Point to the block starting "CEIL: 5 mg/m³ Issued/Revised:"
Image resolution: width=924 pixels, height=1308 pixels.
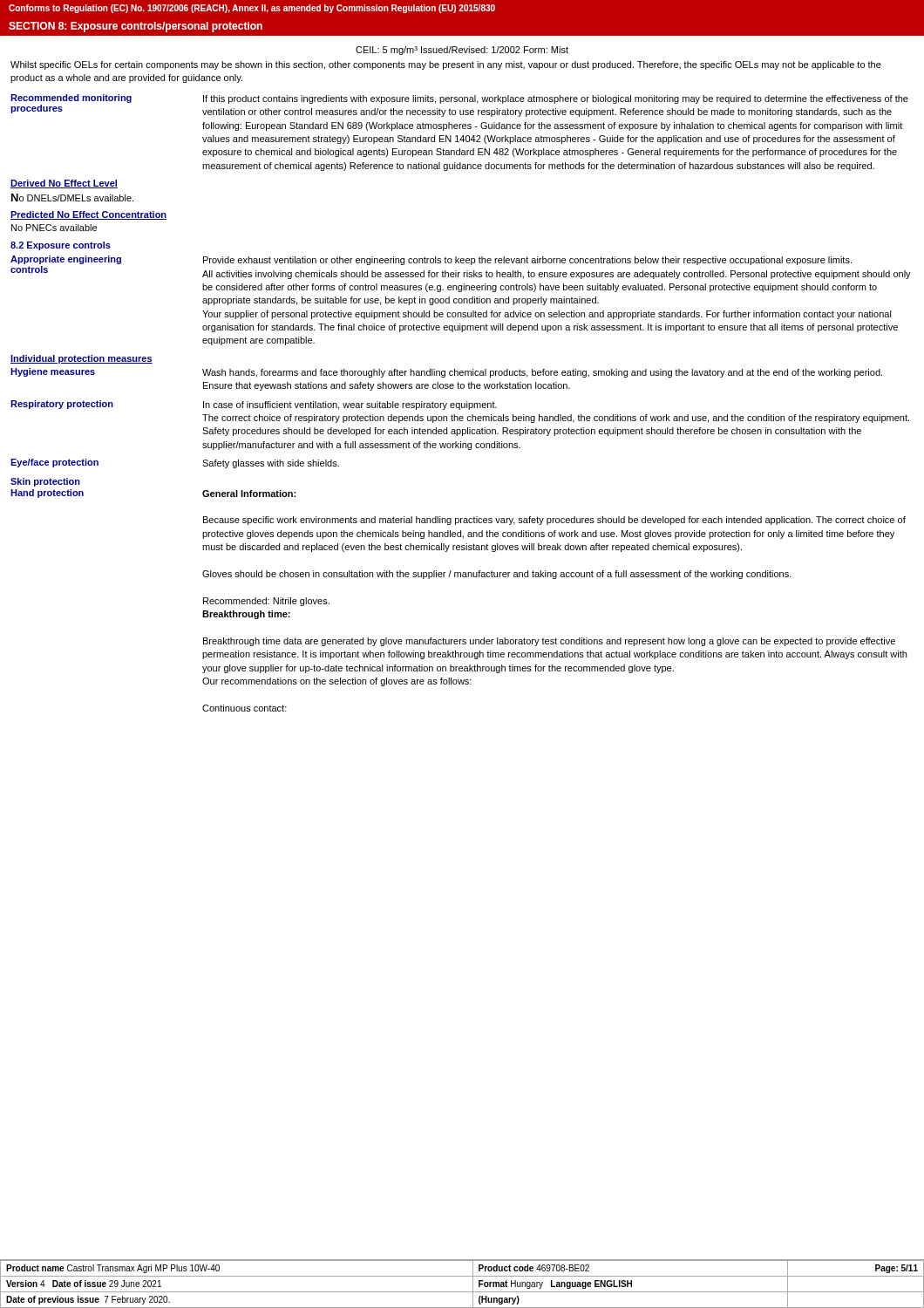[462, 50]
